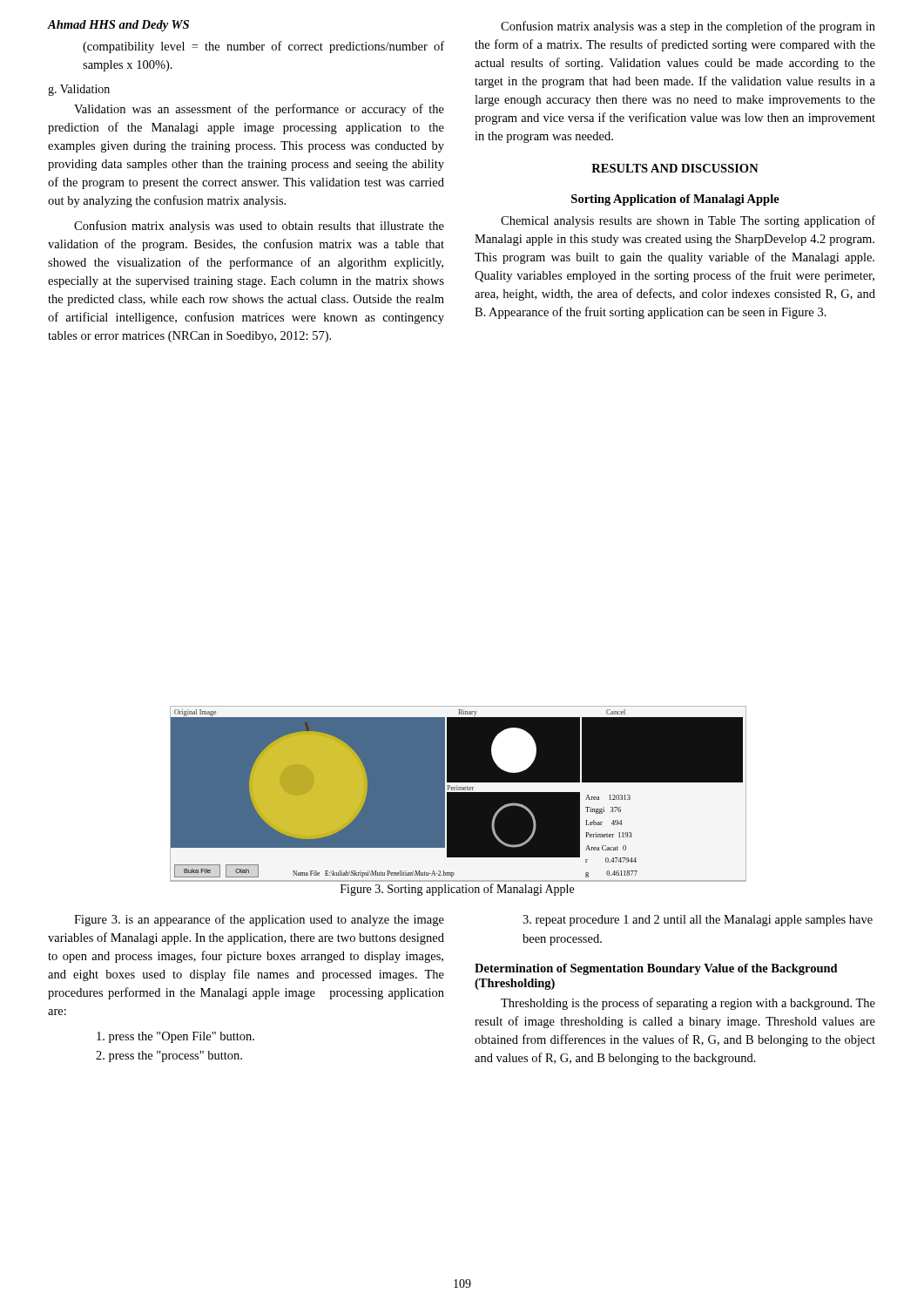Where is the passage that starts "Confusion matrix analysis was a"?
Screen dimensions: 1307x924
click(675, 81)
